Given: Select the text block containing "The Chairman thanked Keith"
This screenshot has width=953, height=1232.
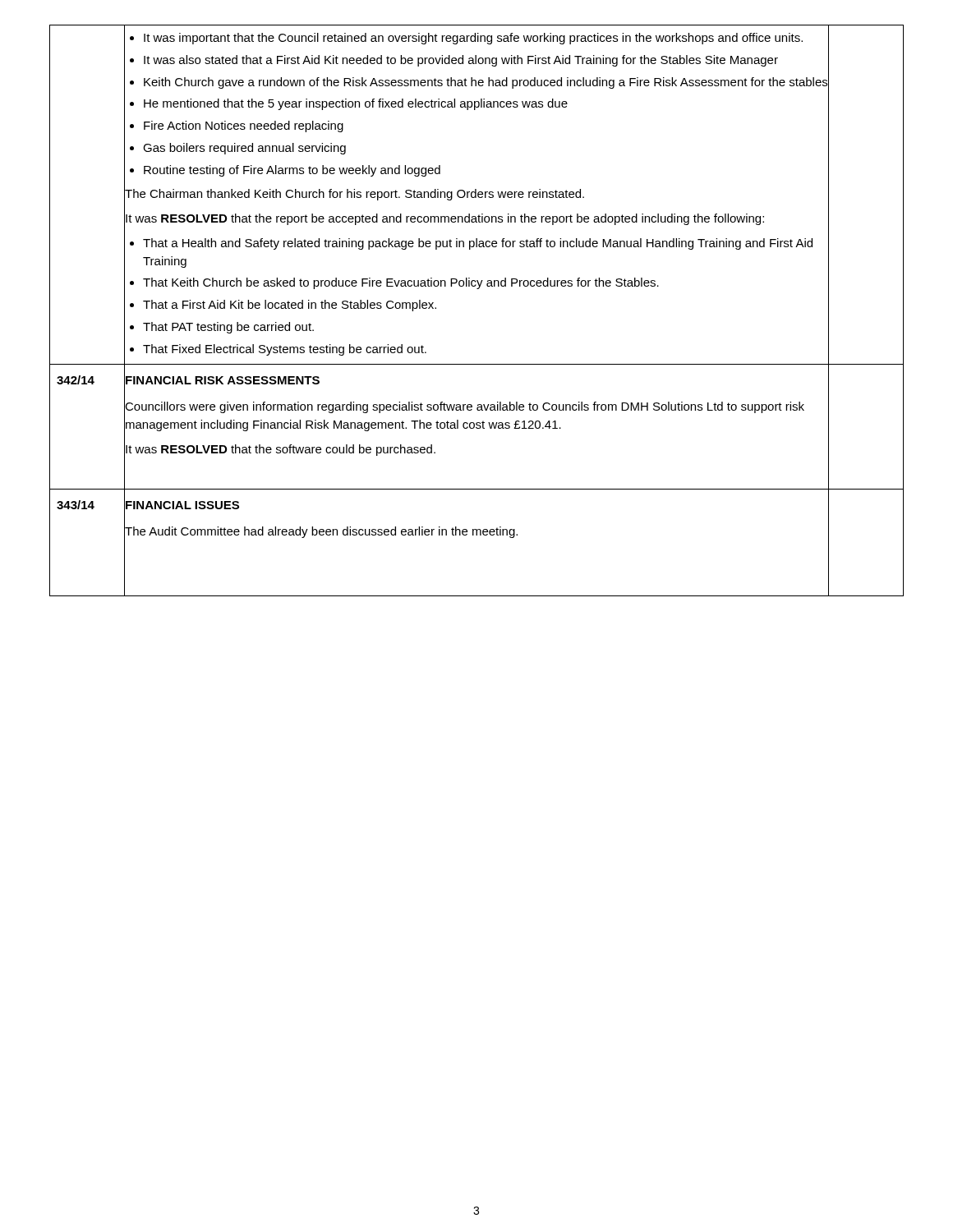Looking at the screenshot, I should pyautogui.click(x=476, y=194).
